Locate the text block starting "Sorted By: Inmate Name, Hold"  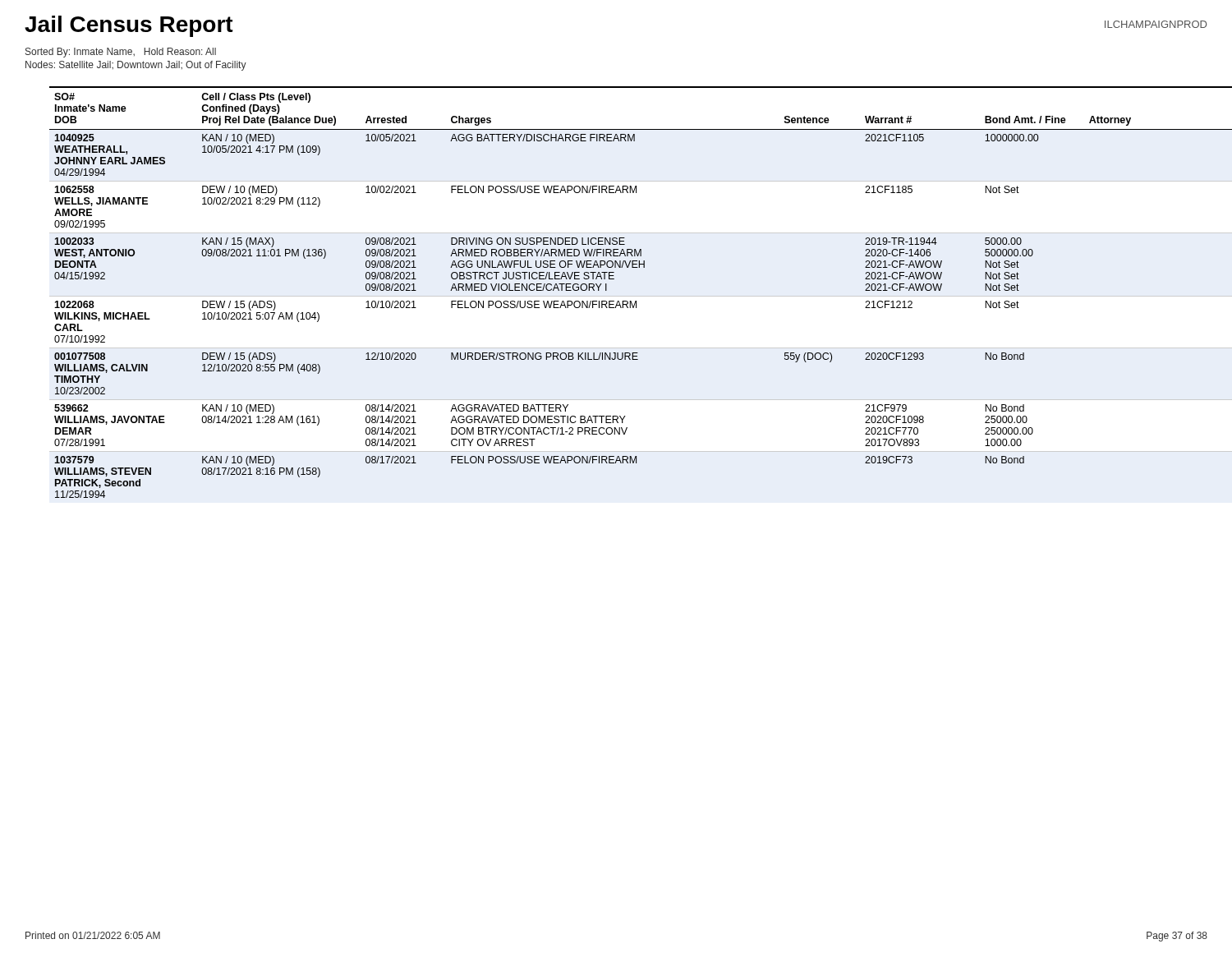click(120, 52)
